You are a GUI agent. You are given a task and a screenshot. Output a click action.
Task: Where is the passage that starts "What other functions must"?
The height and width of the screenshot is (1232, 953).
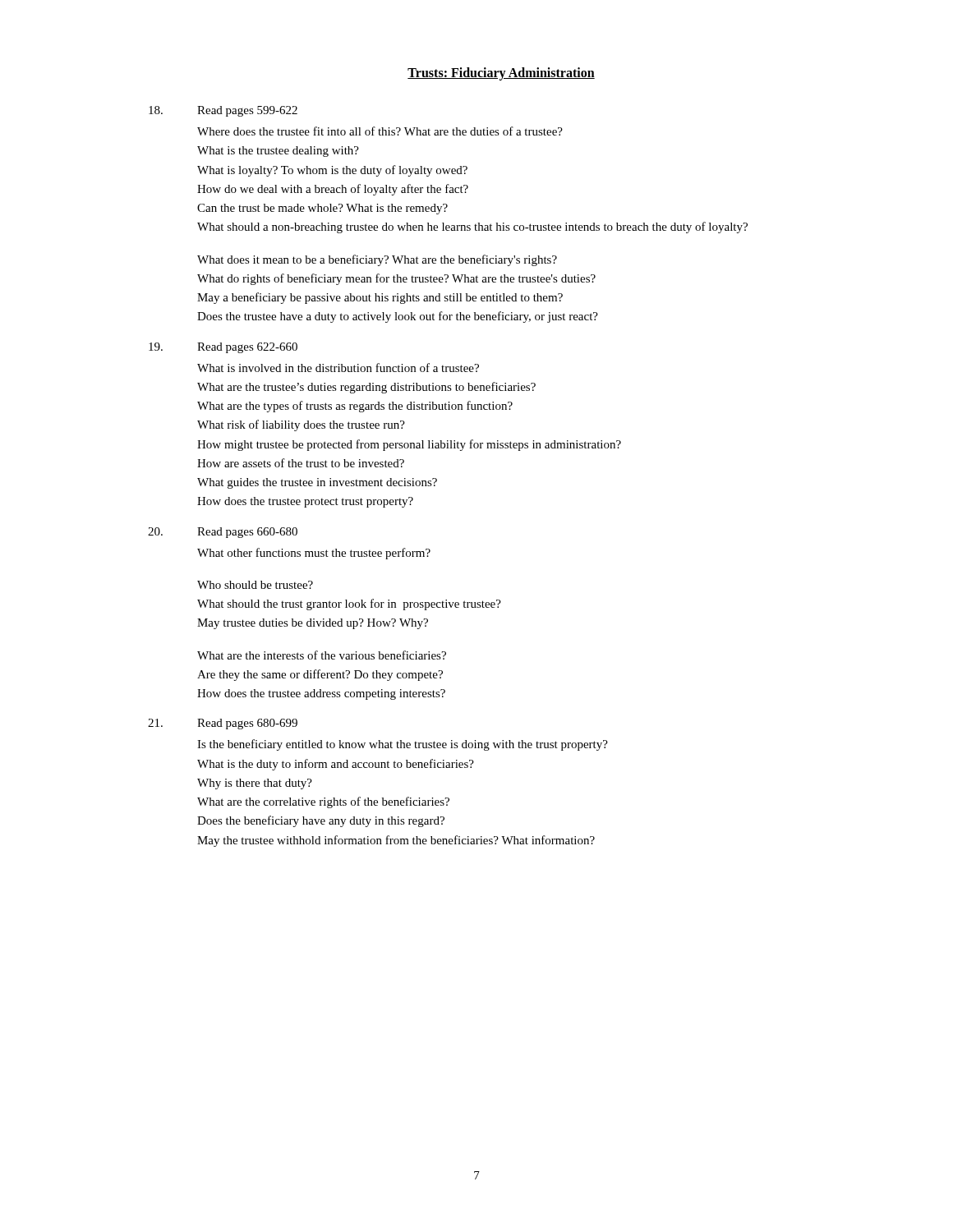pos(314,552)
